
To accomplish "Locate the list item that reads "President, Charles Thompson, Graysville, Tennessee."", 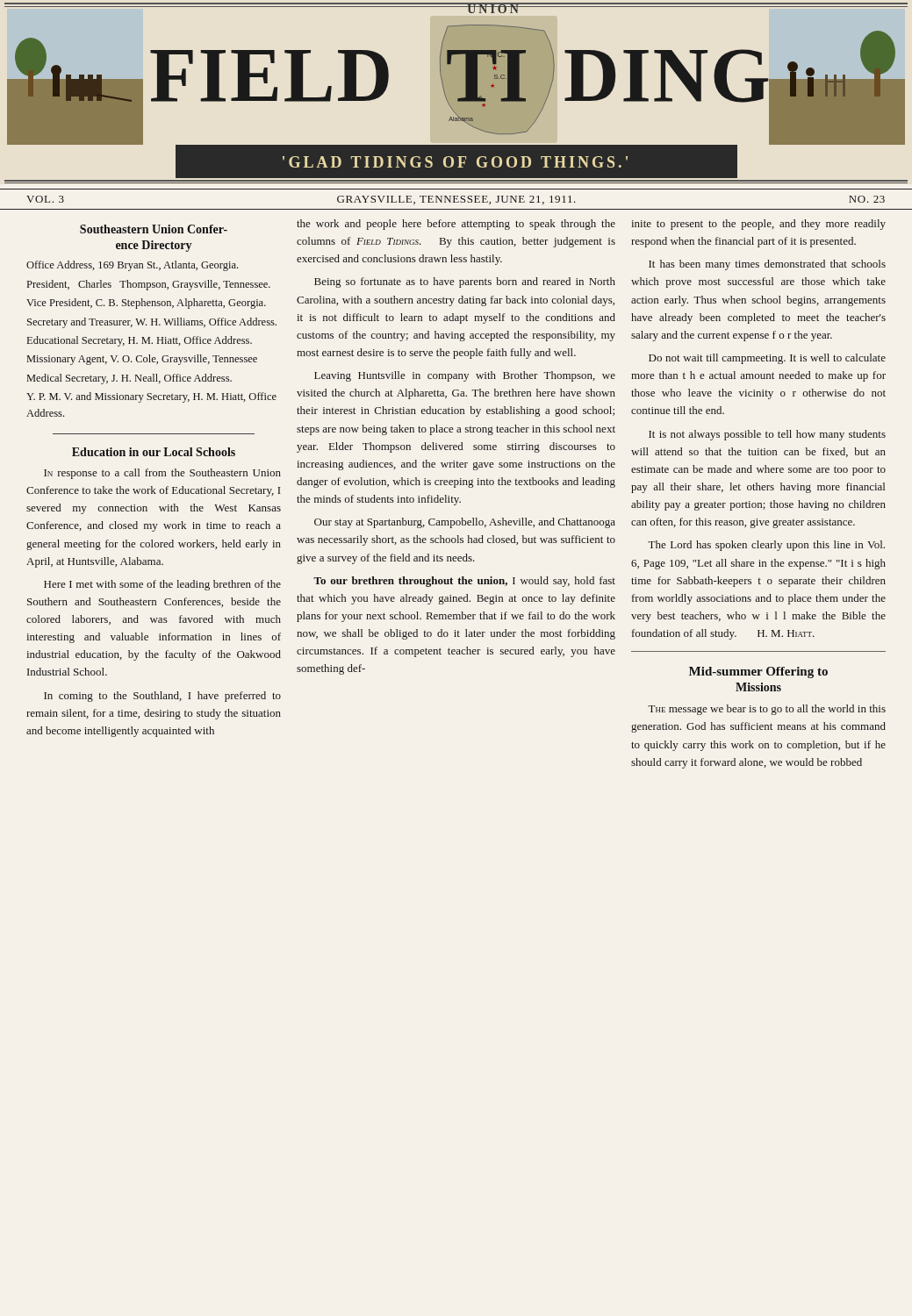I will pyautogui.click(x=149, y=284).
